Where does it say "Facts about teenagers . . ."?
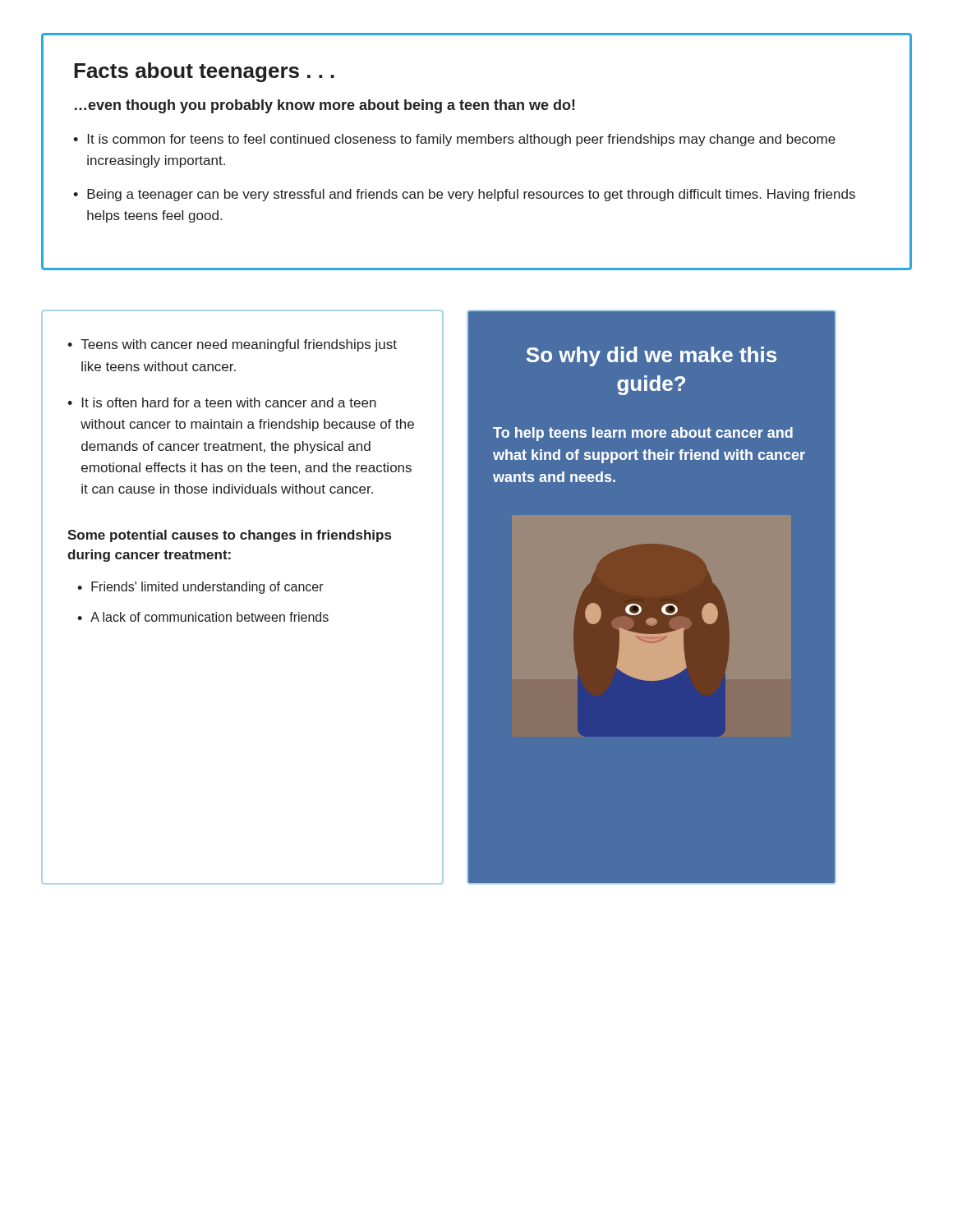The height and width of the screenshot is (1232, 953). (x=204, y=71)
